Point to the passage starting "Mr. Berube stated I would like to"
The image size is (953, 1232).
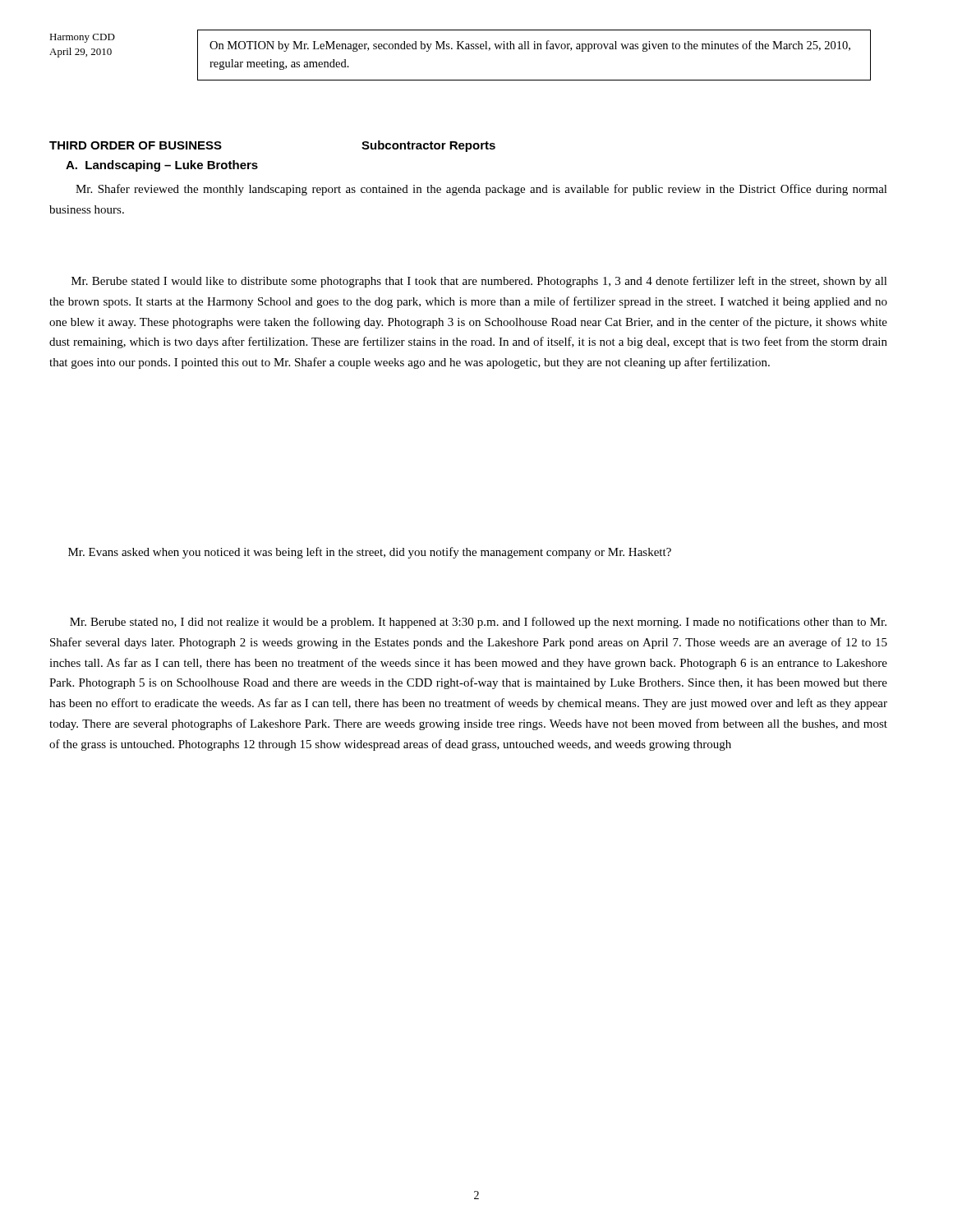(x=468, y=322)
